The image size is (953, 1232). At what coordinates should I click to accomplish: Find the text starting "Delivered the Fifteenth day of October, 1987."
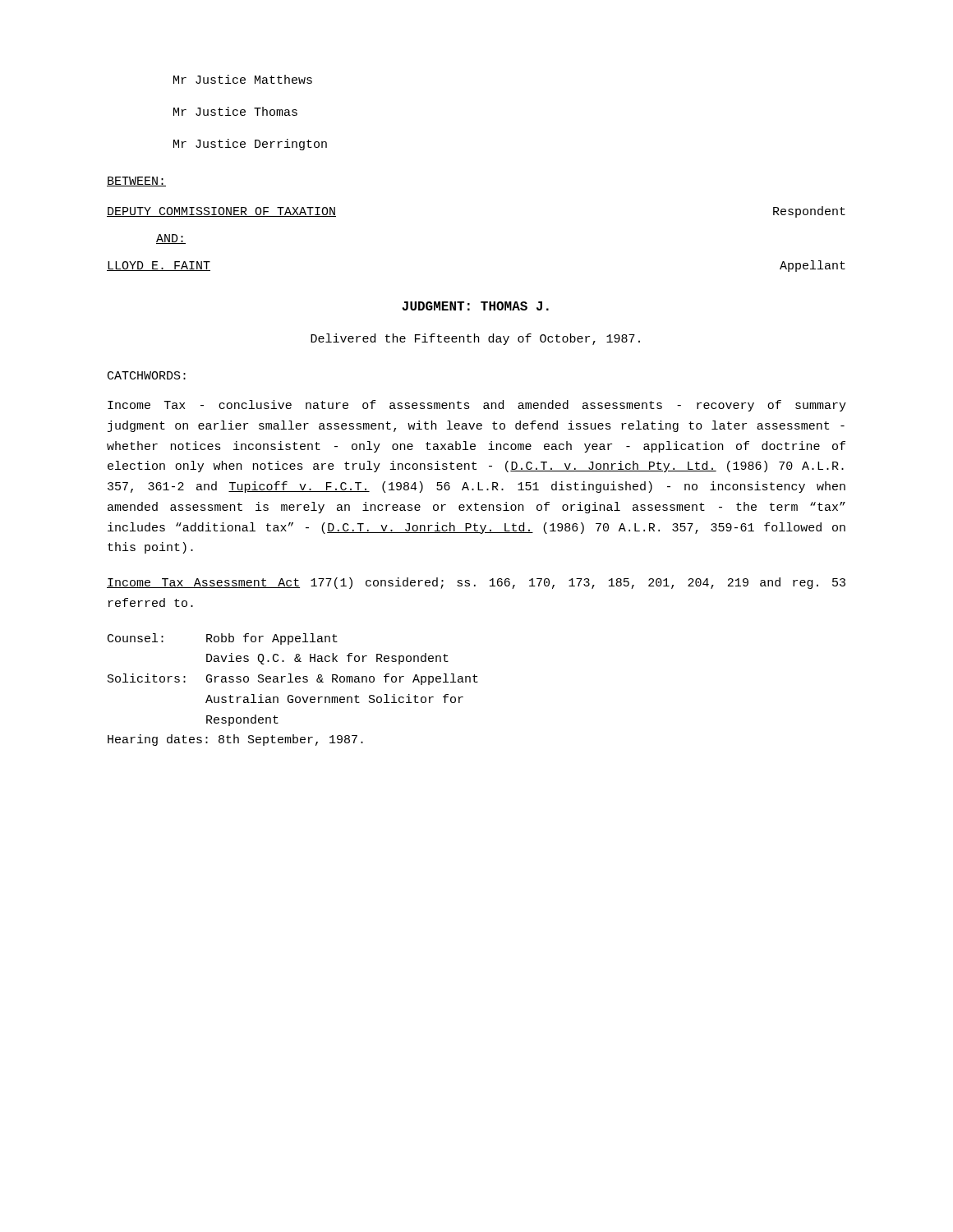point(476,340)
